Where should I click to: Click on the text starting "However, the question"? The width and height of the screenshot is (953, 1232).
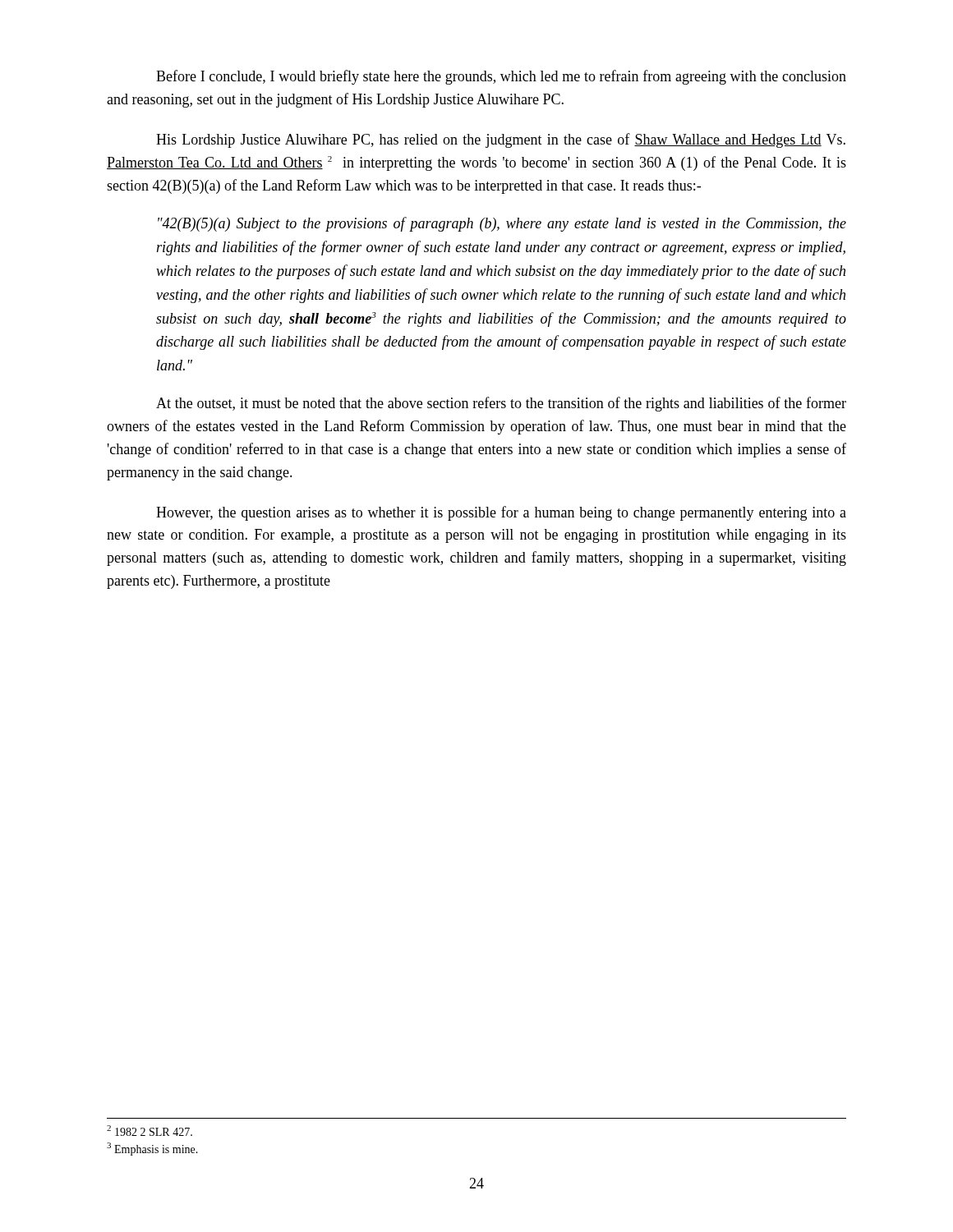click(x=476, y=547)
